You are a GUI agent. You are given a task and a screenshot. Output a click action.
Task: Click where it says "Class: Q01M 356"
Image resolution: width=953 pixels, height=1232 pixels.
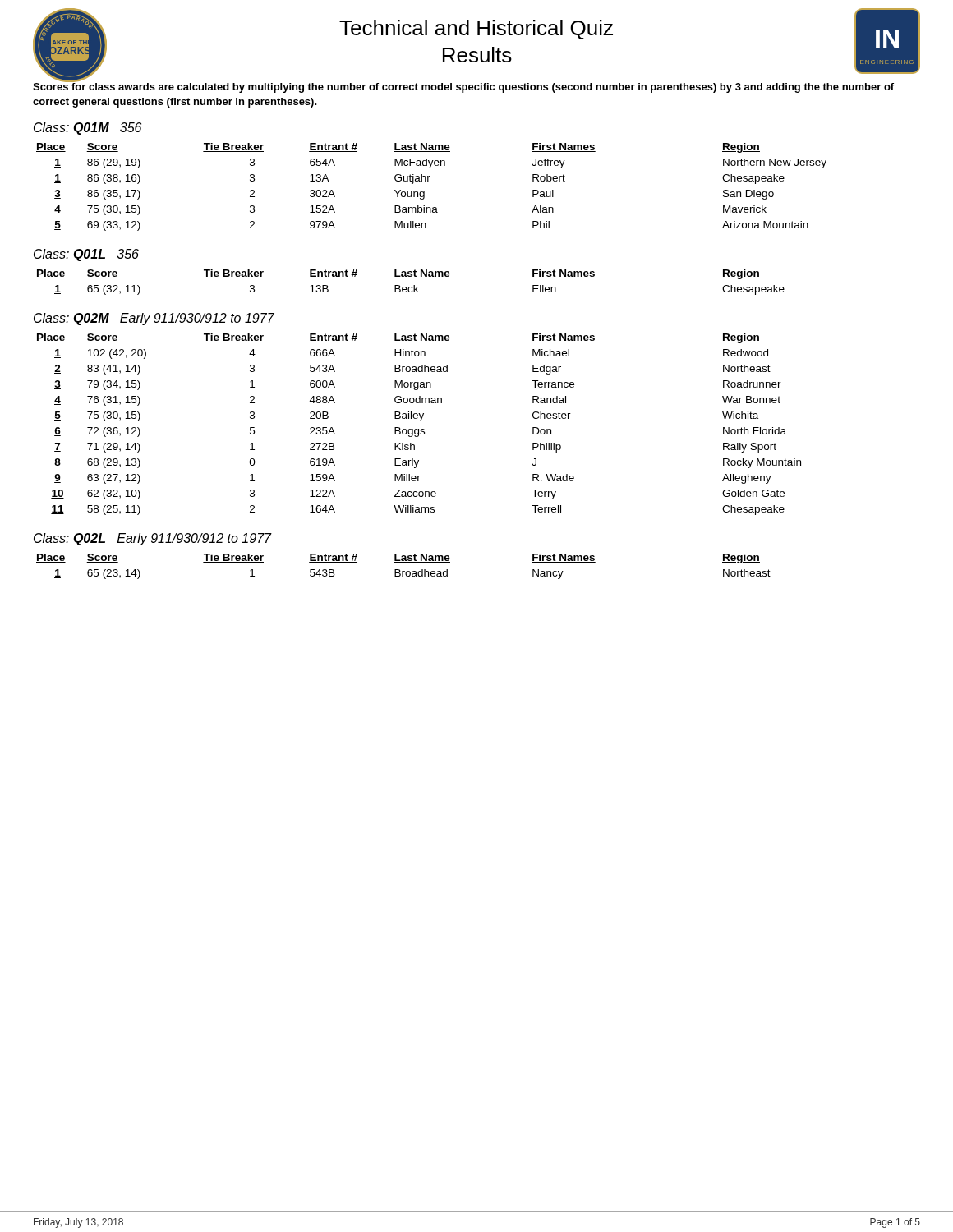pos(87,128)
